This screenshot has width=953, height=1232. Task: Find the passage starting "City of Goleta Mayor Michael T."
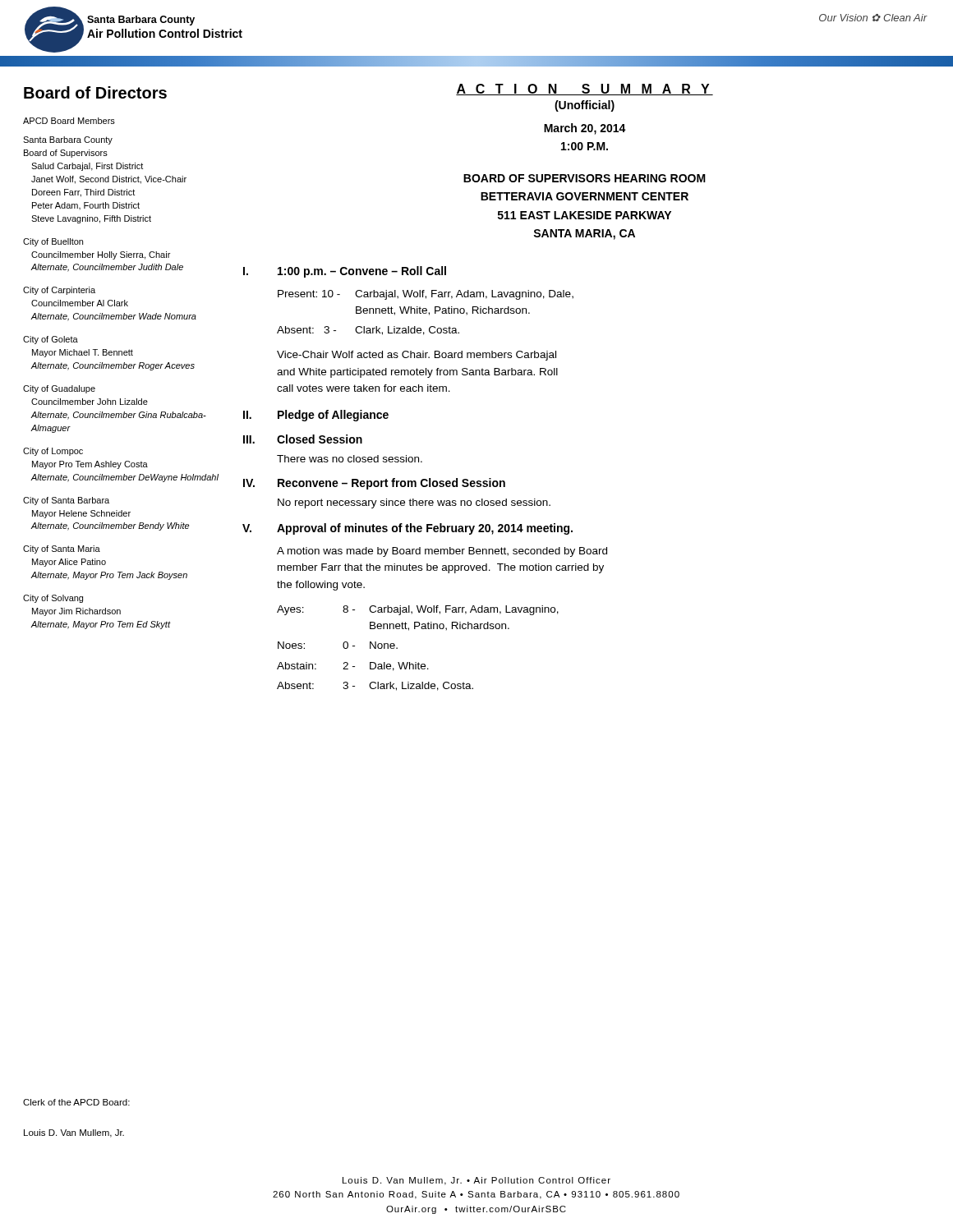[x=124, y=354]
